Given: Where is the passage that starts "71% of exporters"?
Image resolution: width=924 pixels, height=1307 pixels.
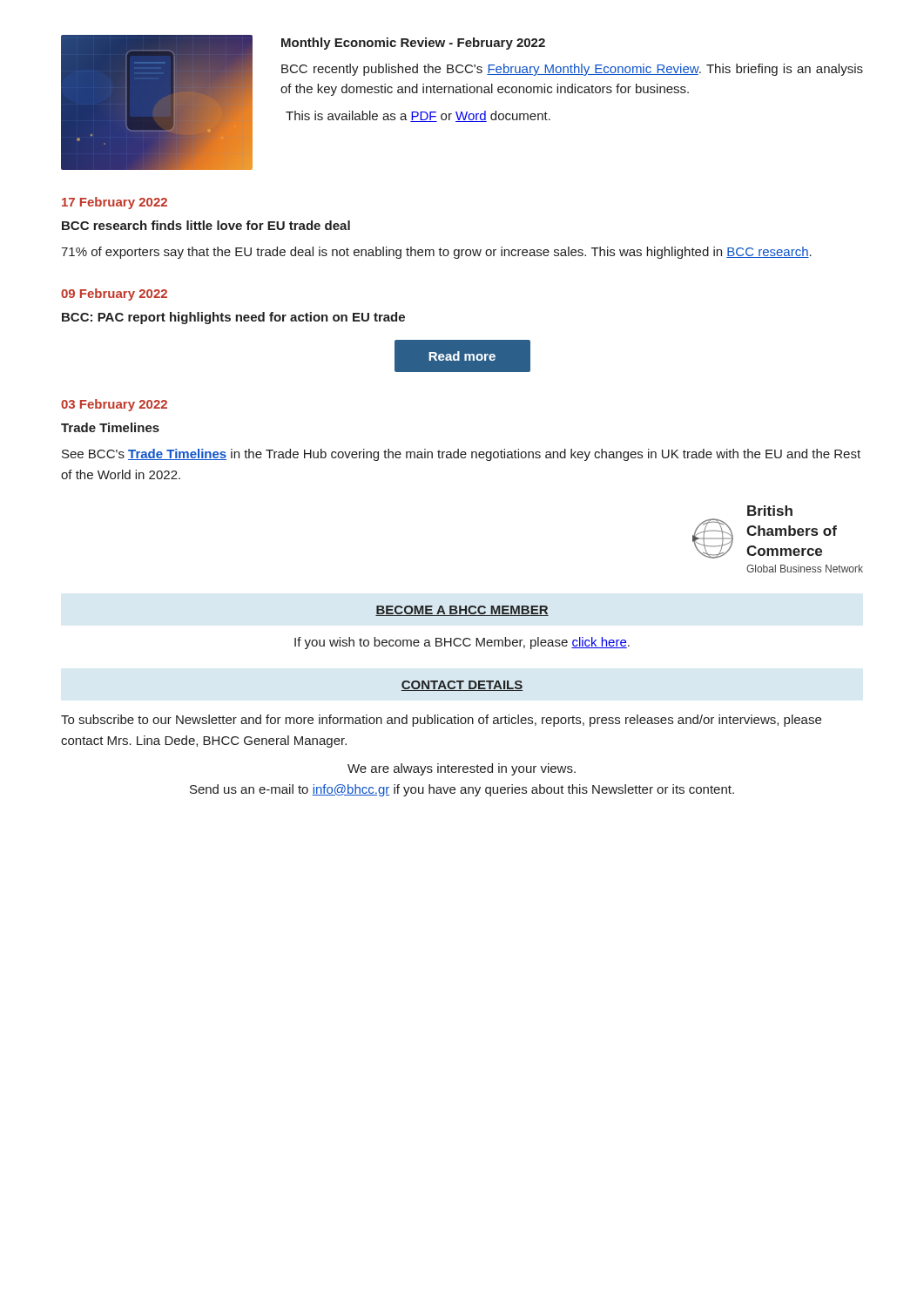Looking at the screenshot, I should coord(437,251).
